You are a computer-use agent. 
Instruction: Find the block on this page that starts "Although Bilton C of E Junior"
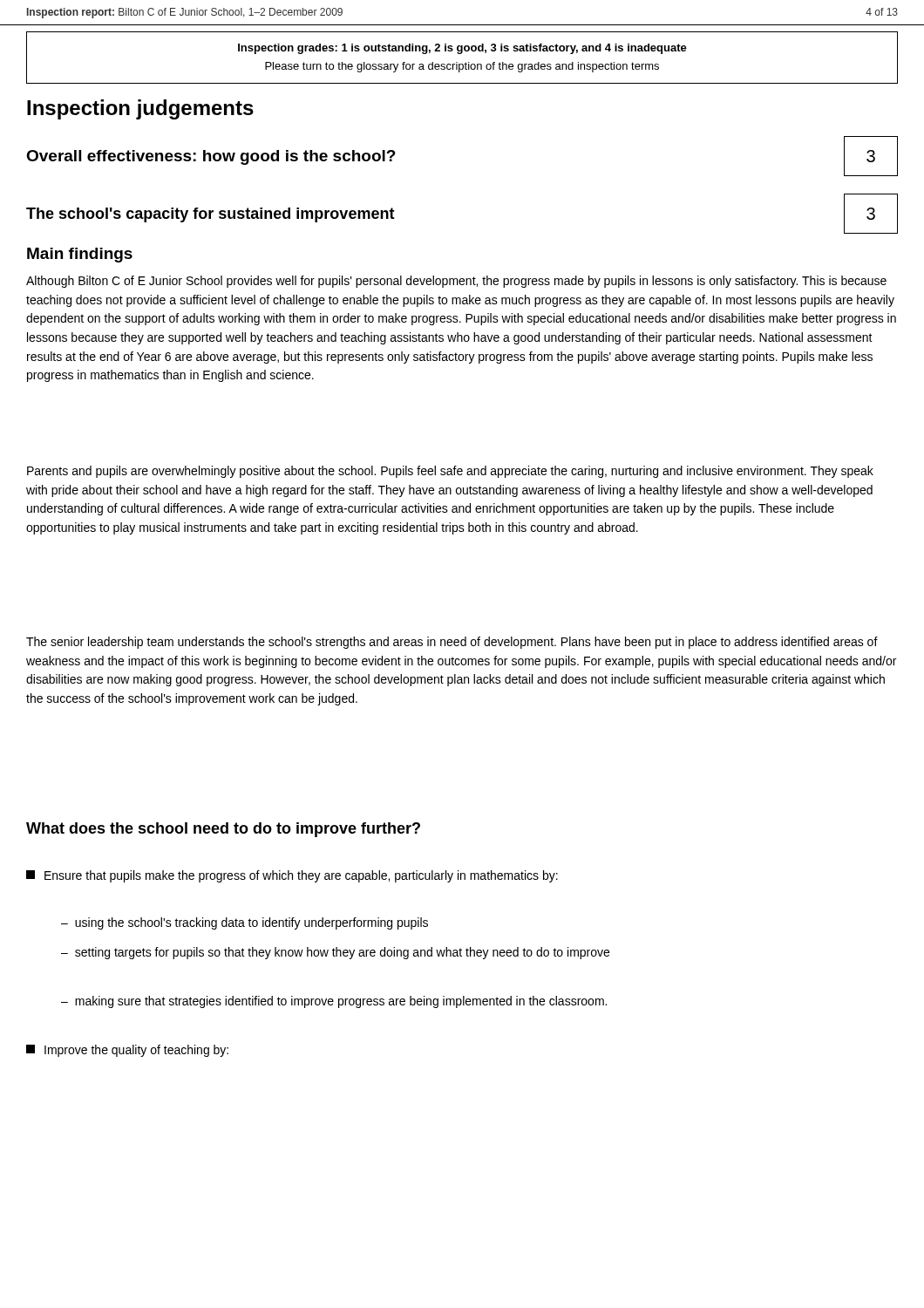tap(461, 328)
